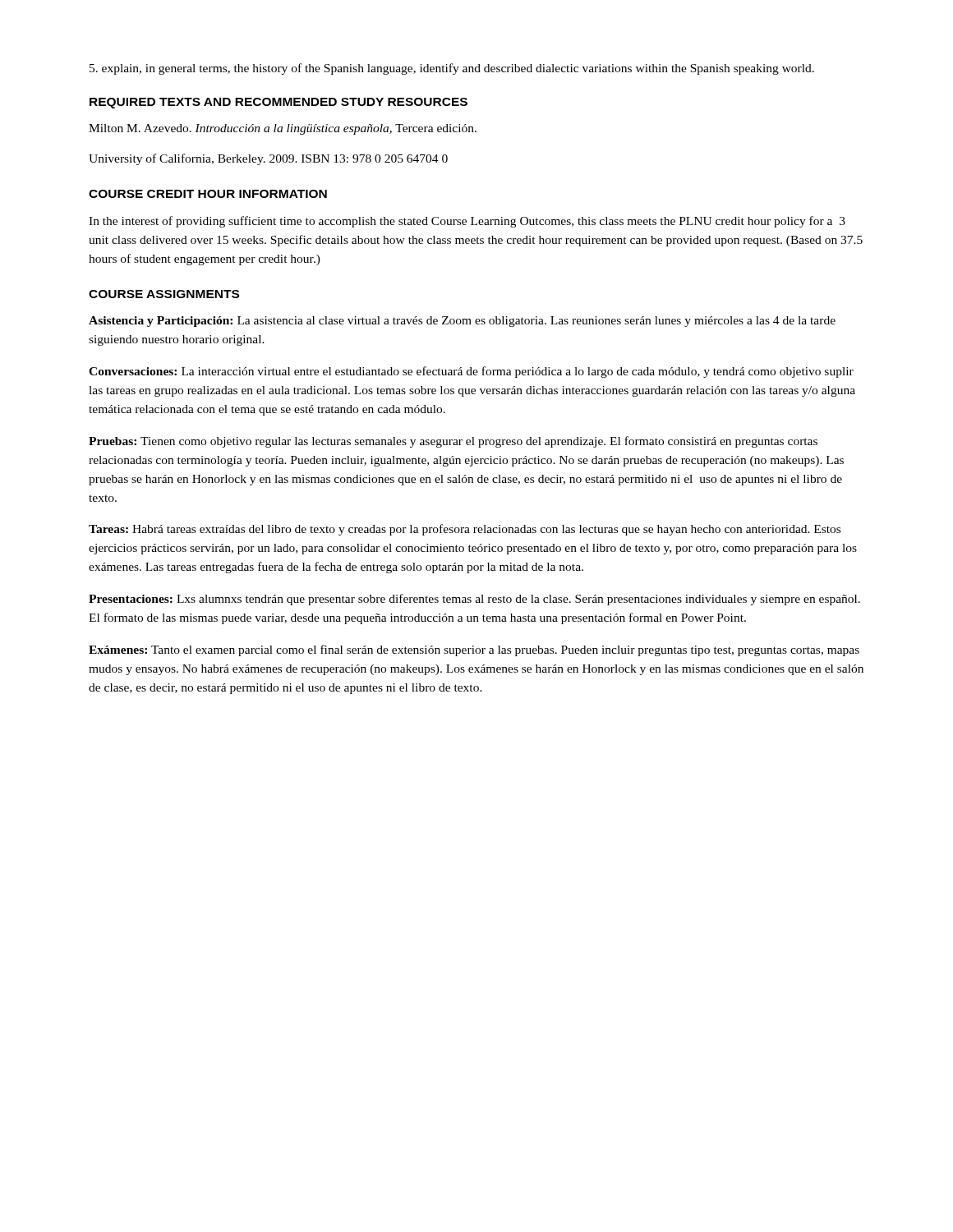Find the region starting "5. explain, in general terms, the history of"
The width and height of the screenshot is (953, 1232).
pos(476,69)
